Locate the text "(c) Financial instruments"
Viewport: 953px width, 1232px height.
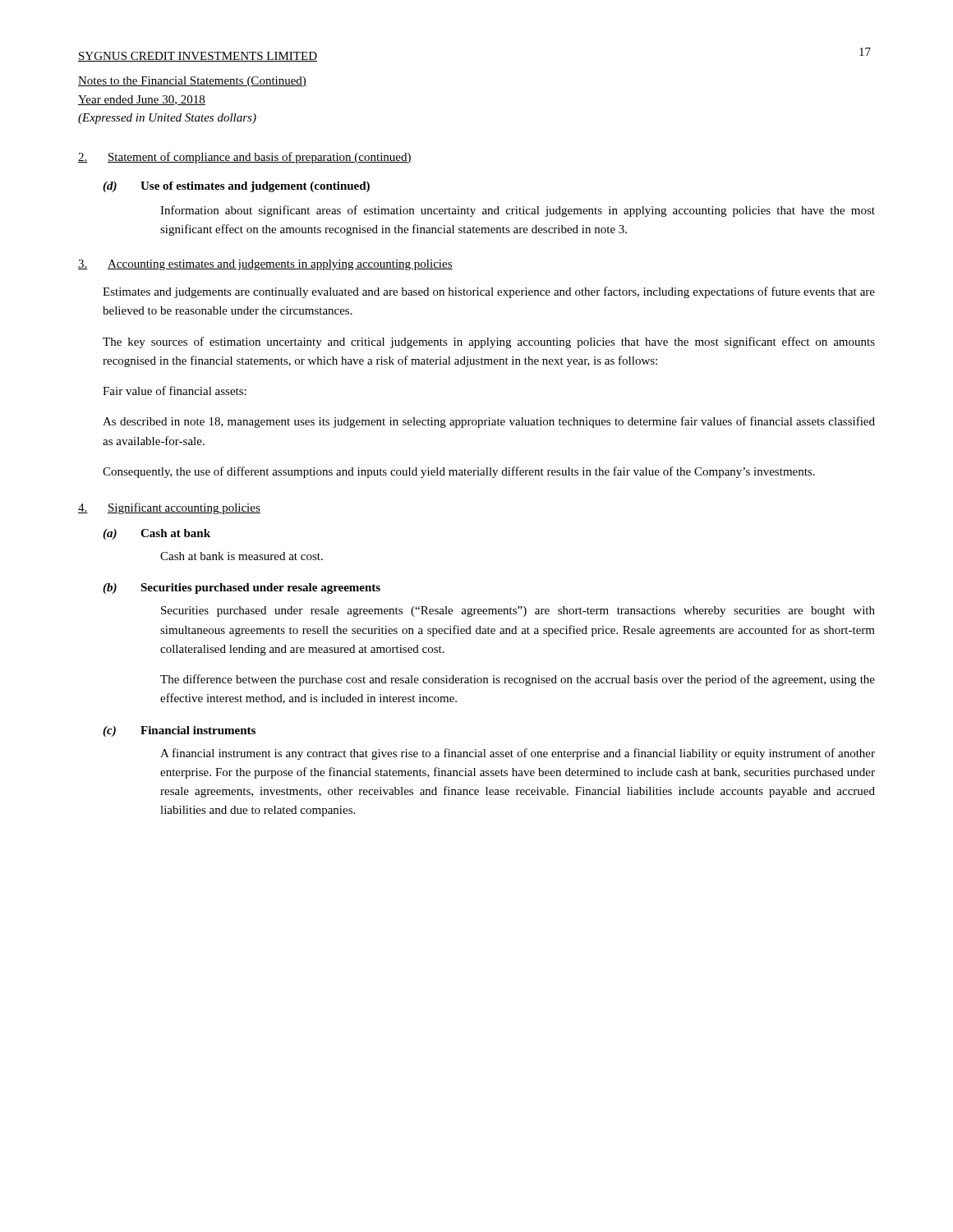(179, 730)
